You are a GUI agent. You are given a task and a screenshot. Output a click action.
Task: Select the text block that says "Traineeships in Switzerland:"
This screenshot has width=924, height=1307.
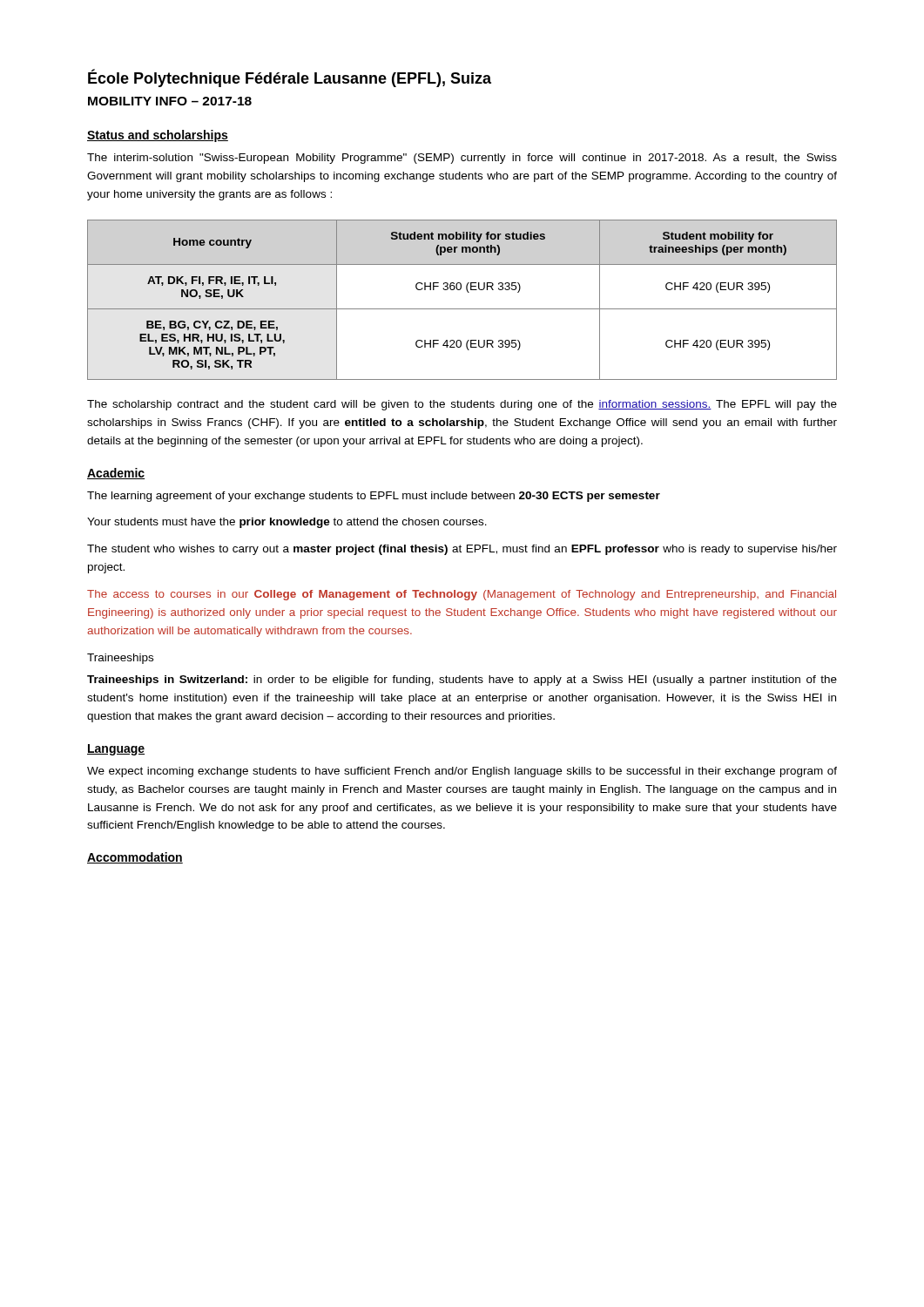(x=462, y=697)
